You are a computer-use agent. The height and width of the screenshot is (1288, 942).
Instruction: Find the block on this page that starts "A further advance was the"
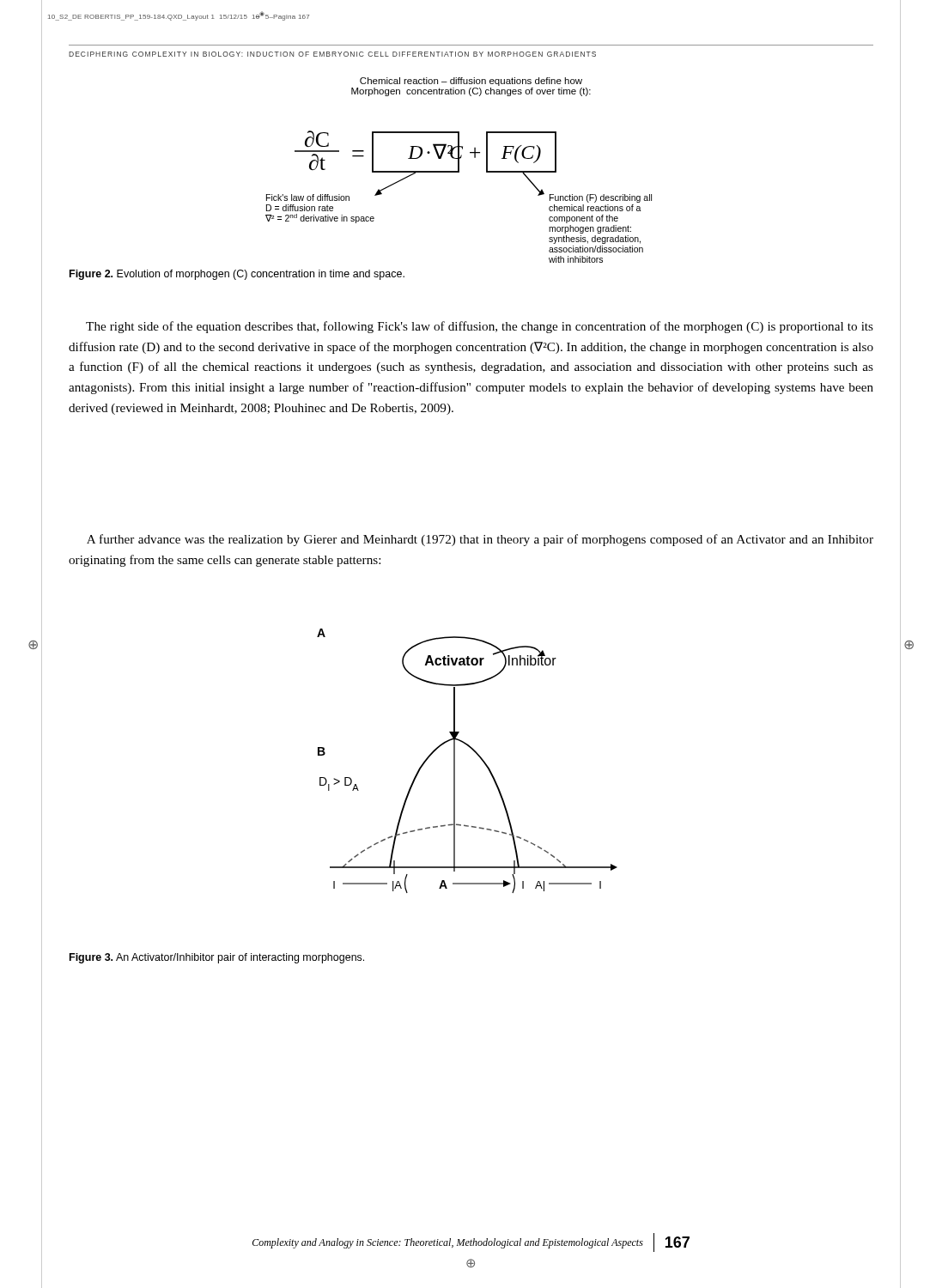[x=471, y=549]
